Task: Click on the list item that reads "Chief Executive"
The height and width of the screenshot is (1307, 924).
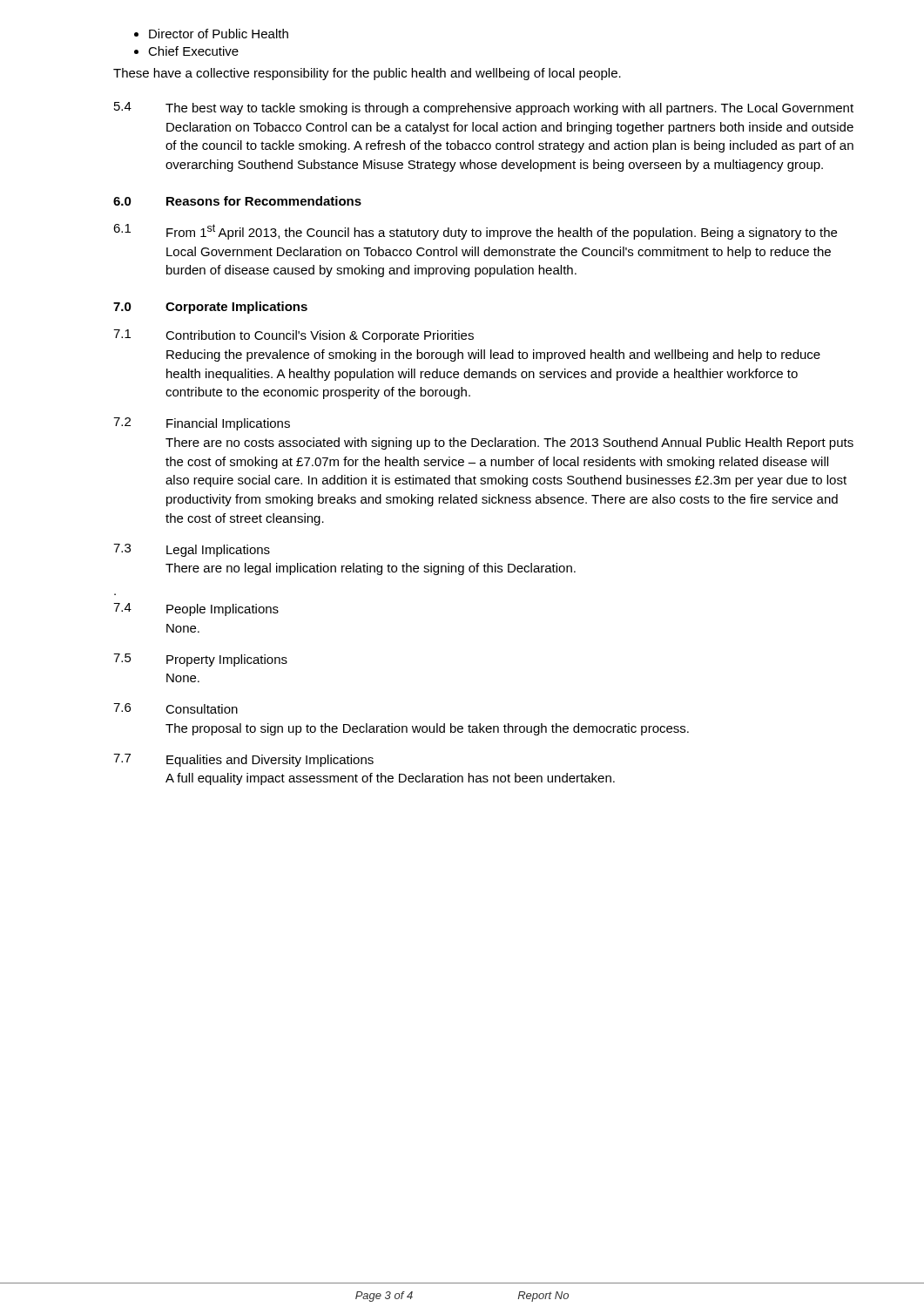Action: point(193,51)
